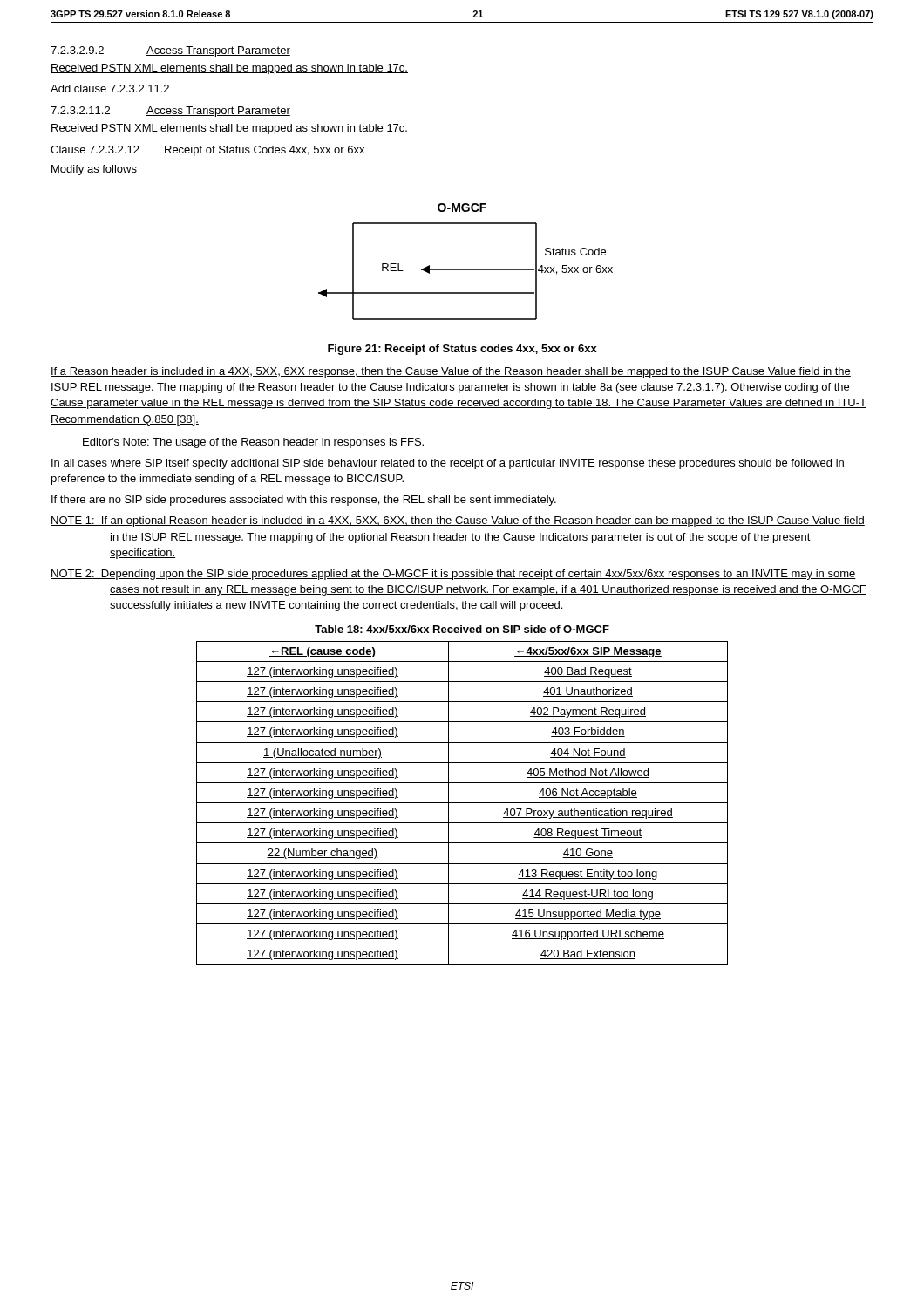924x1308 pixels.
Task: Click on the passage starting "If there are"
Action: [x=304, y=499]
